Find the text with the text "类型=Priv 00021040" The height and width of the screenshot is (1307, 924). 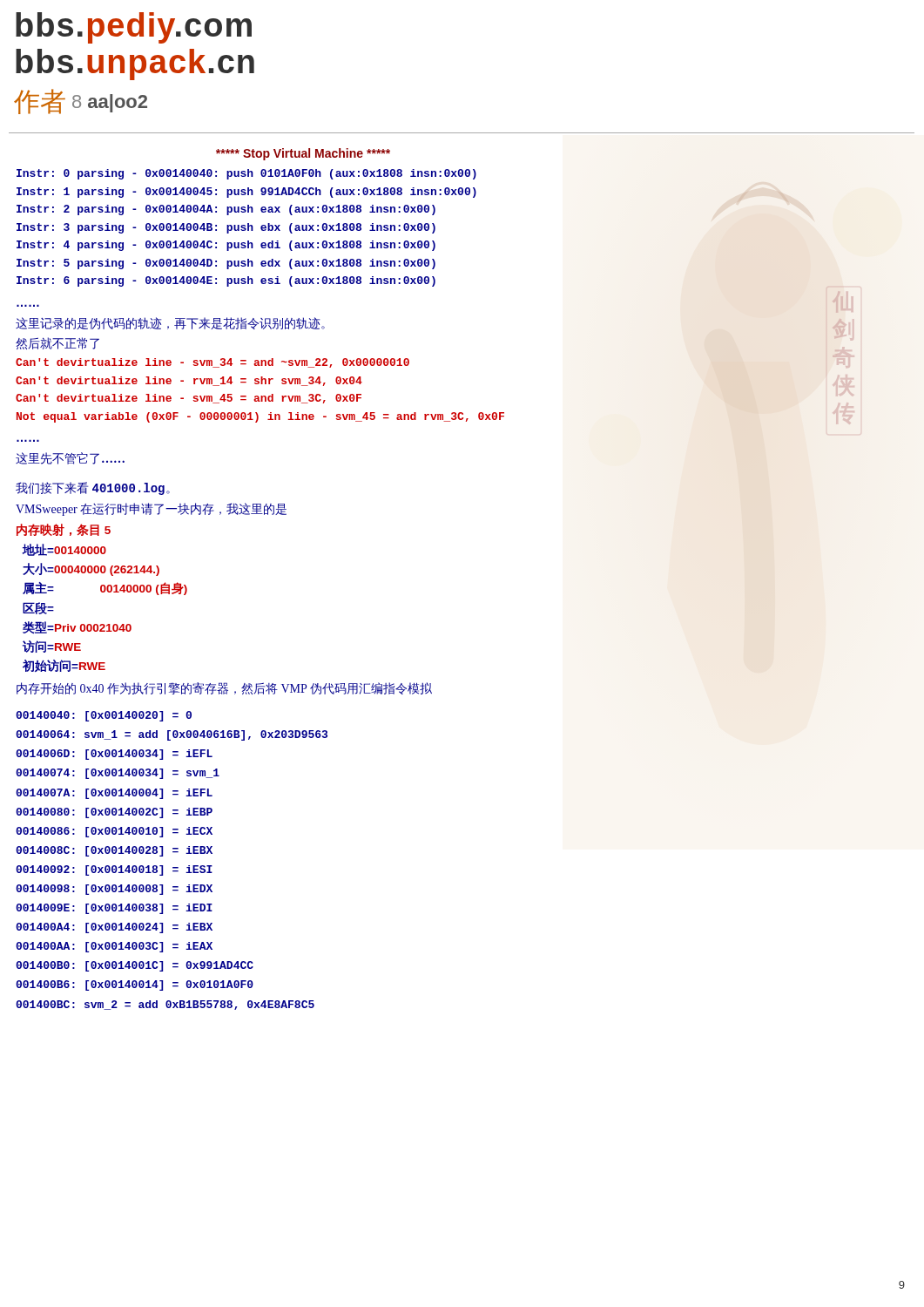(77, 628)
